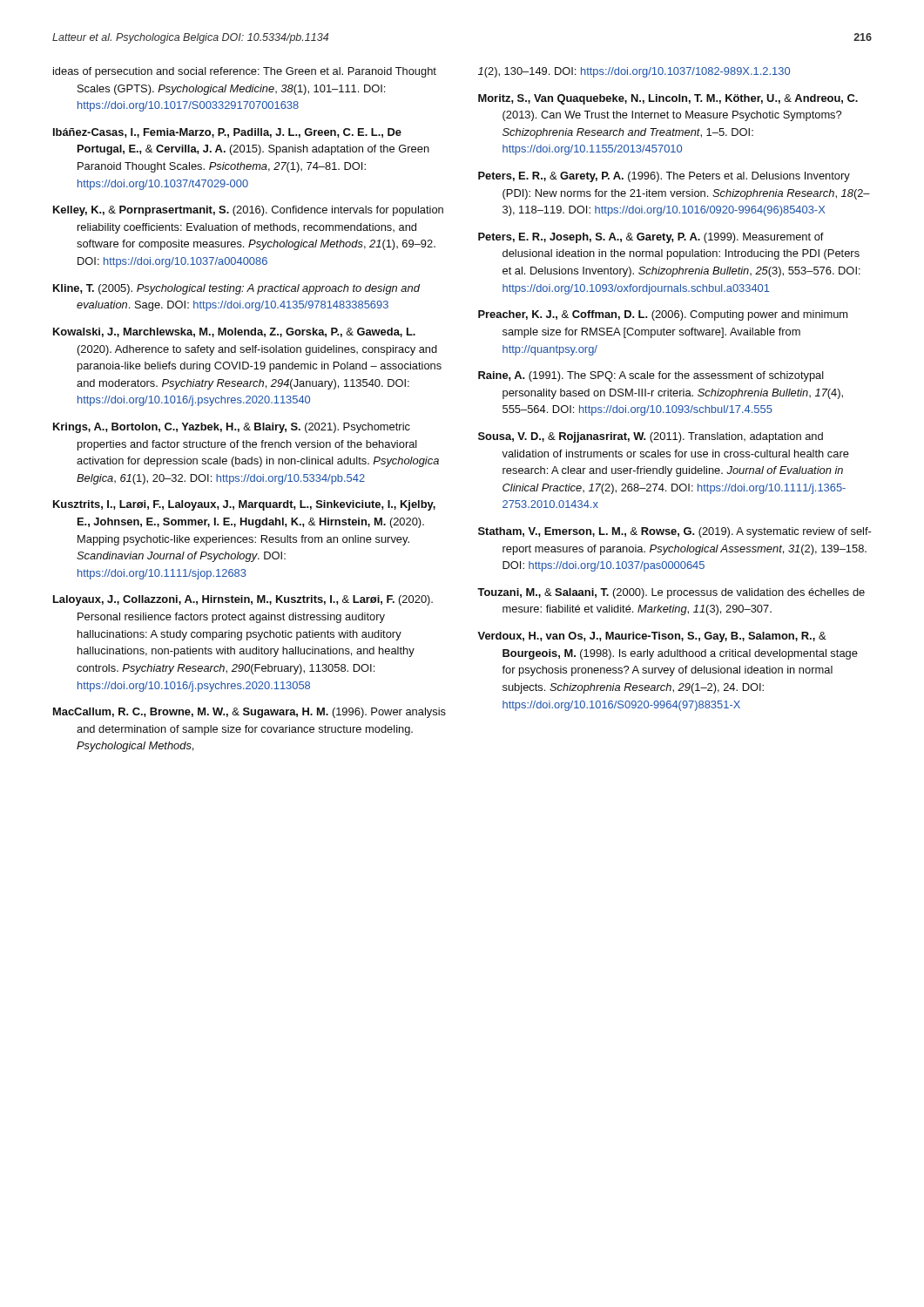The height and width of the screenshot is (1307, 924).
Task: Locate the element starting "Preacher, K. J., & Coffman, D."
Action: click(663, 331)
